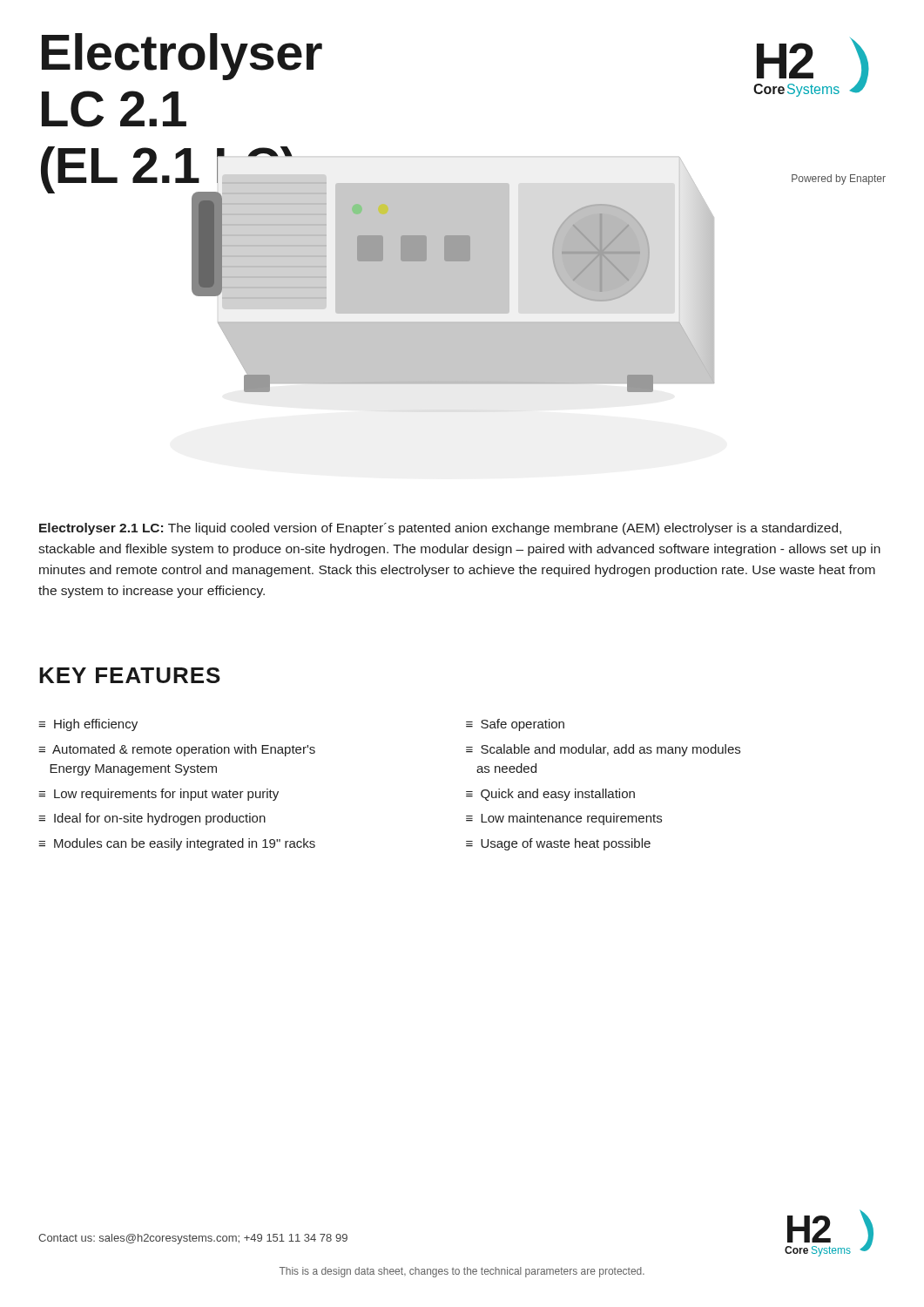Select the passage starting "≡ Ideal for"
Screen dimensions: 1307x924
point(152,818)
